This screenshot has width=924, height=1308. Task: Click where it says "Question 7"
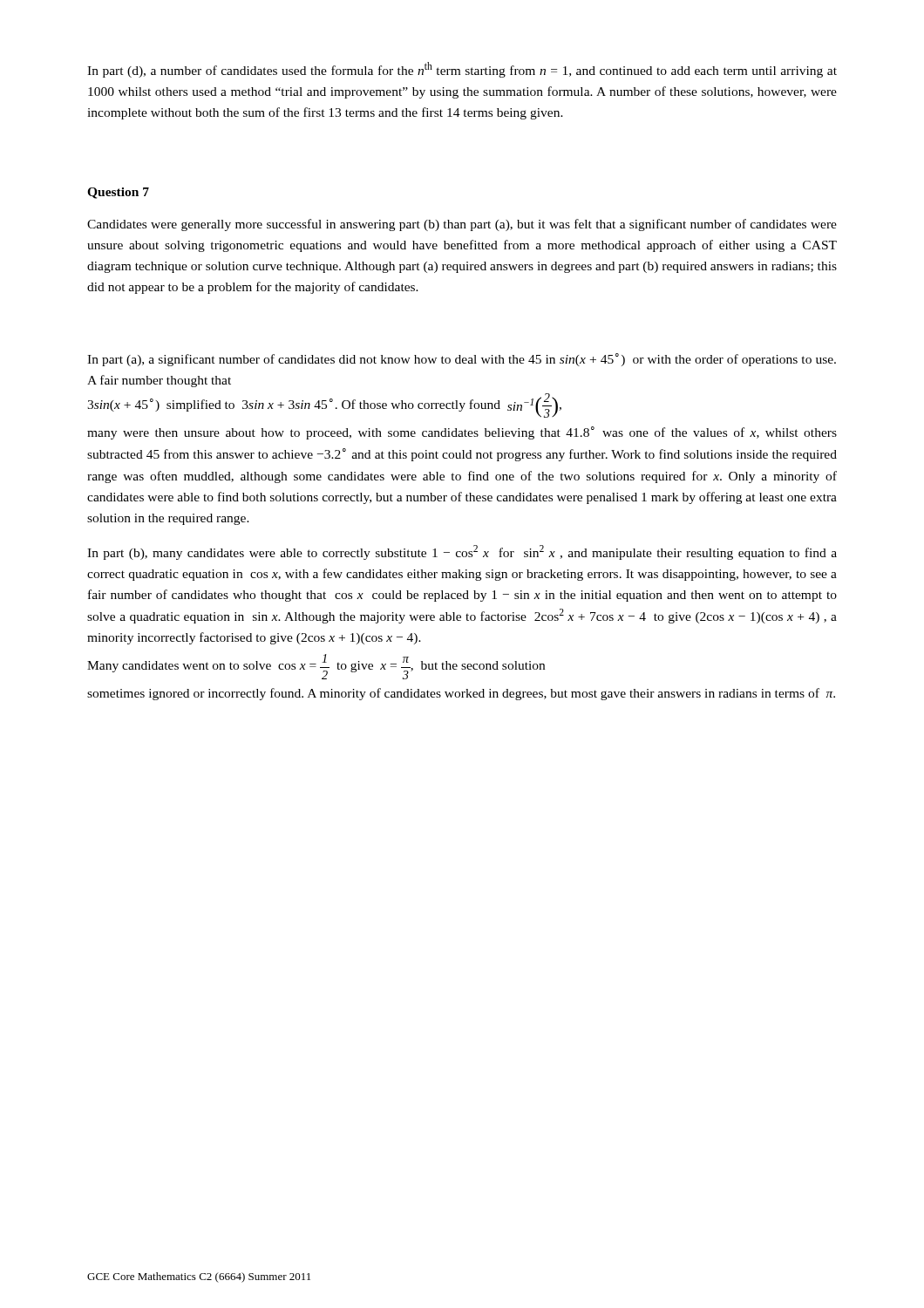point(118,192)
